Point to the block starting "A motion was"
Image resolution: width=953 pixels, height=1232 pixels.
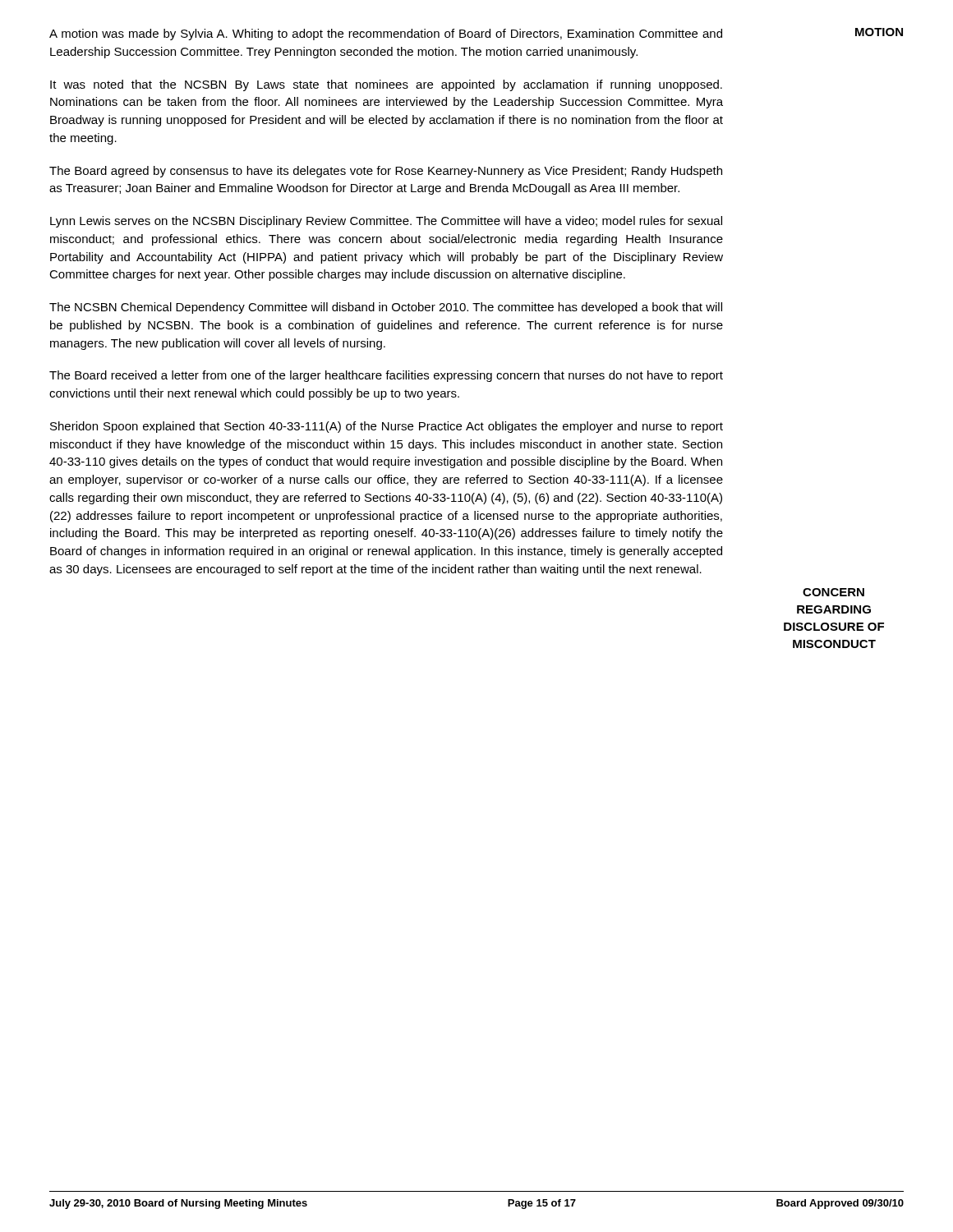click(386, 43)
